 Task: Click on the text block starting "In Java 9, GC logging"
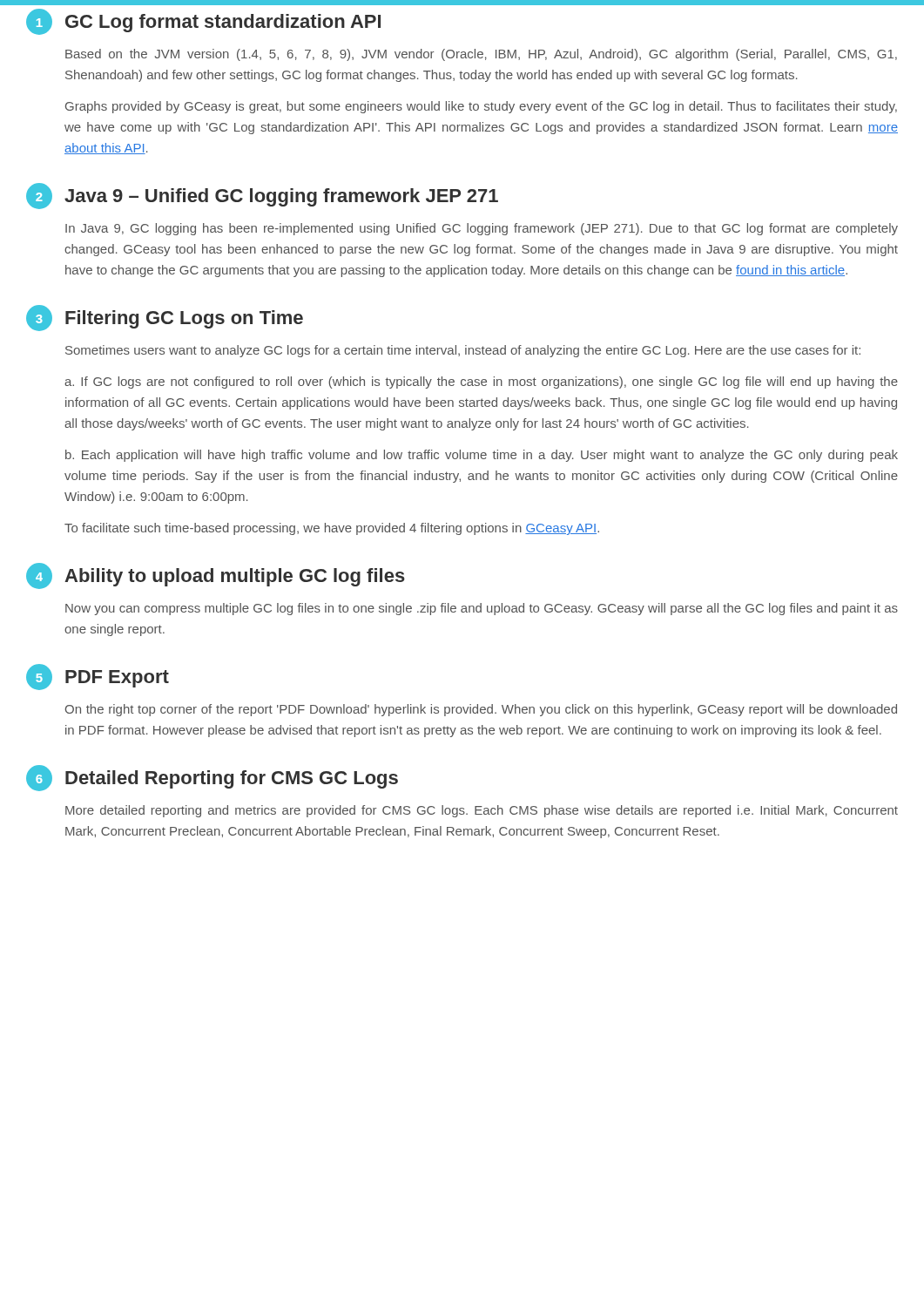point(481,249)
